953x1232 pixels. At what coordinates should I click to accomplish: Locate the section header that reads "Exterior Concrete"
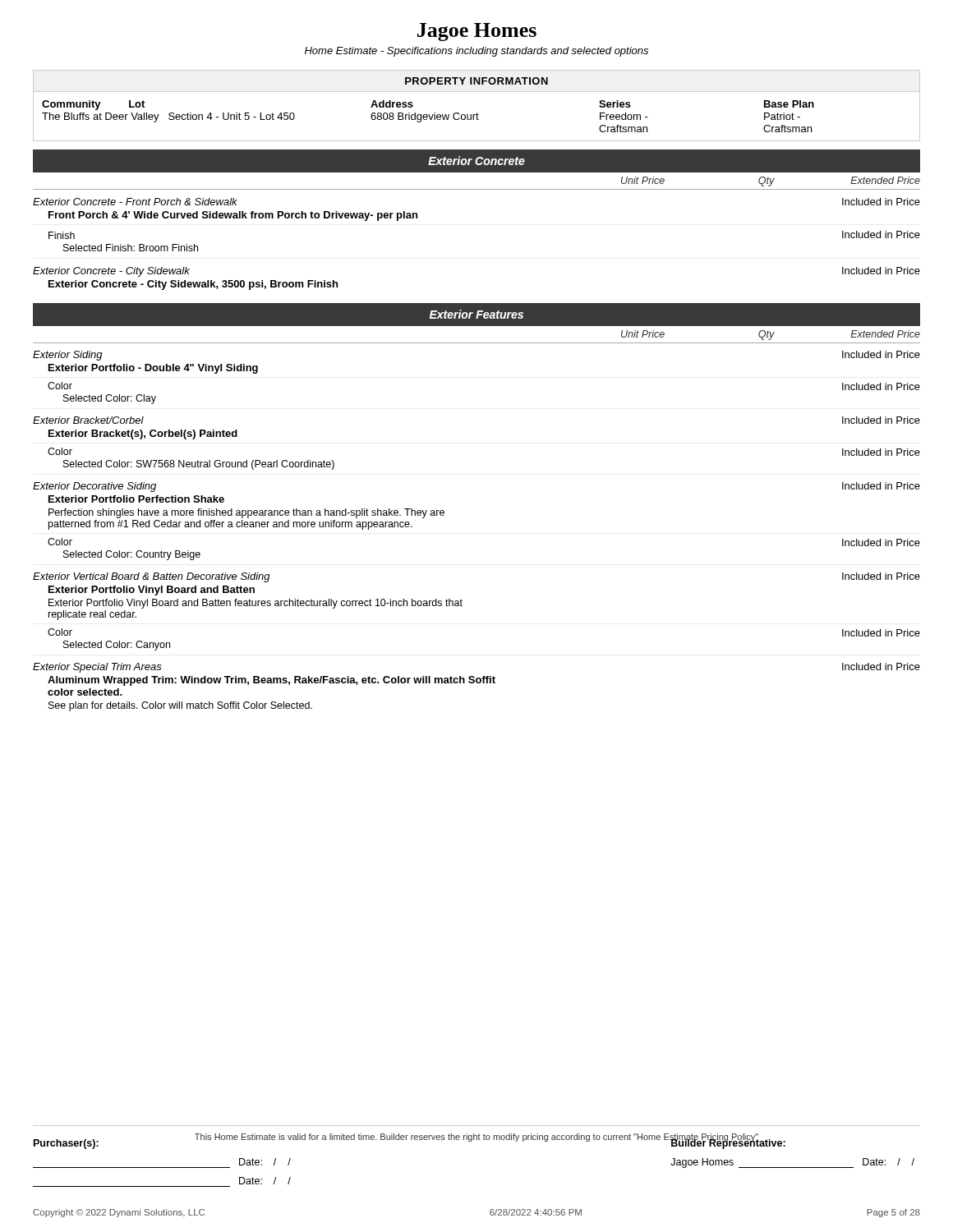coord(476,161)
